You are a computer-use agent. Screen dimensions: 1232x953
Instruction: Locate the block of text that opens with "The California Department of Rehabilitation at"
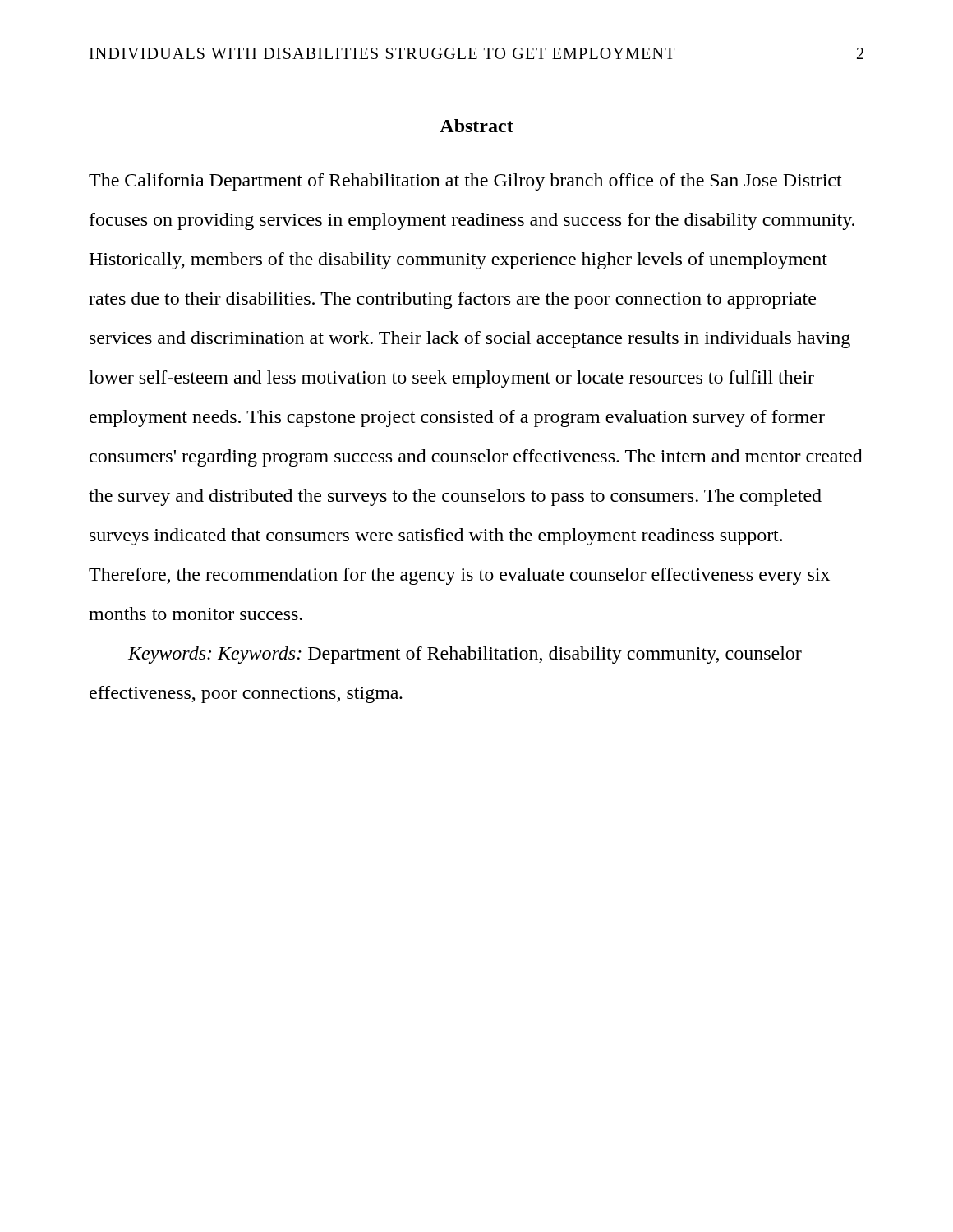click(x=476, y=397)
